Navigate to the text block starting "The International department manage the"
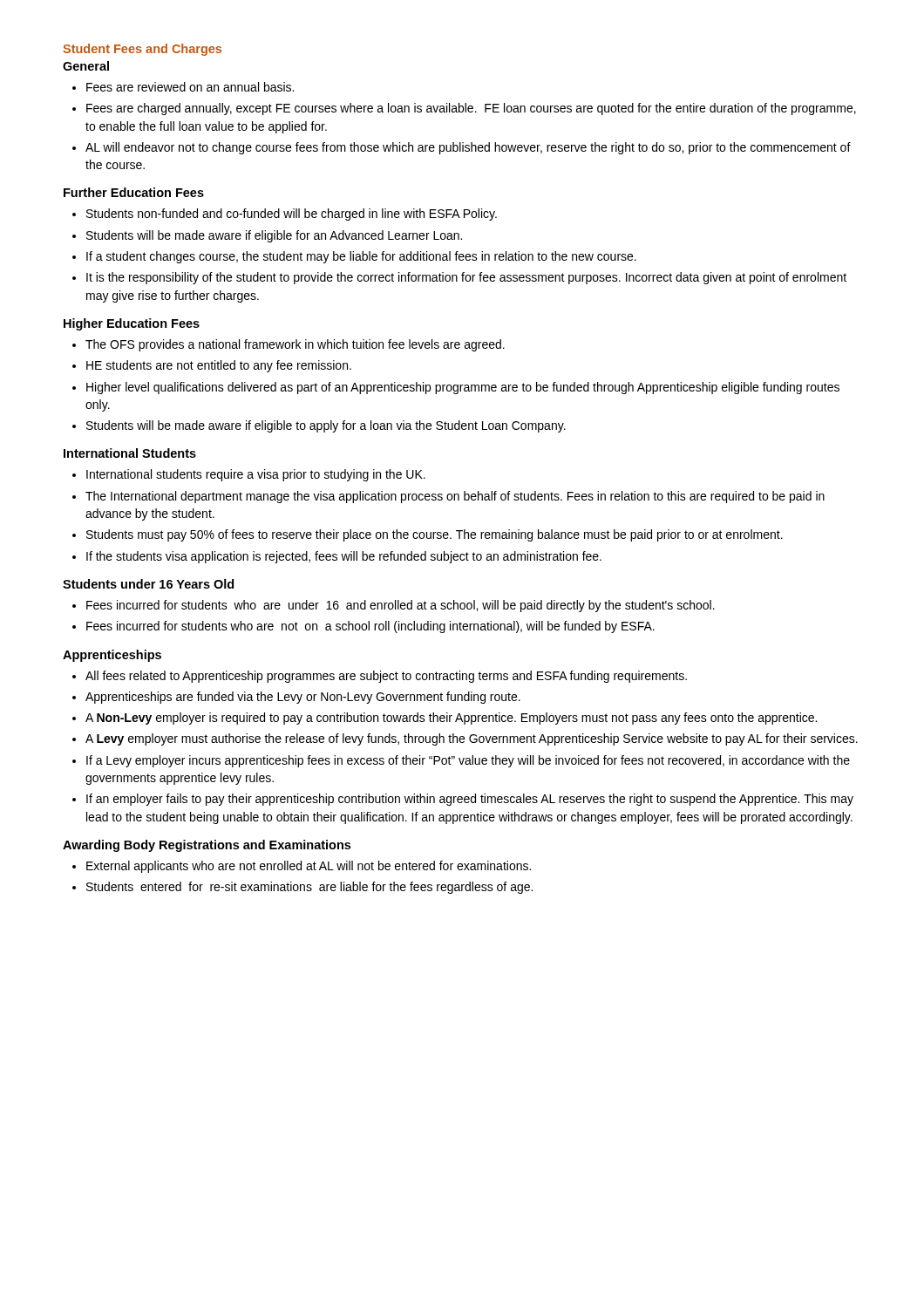This screenshot has width=924, height=1308. pyautogui.click(x=455, y=505)
